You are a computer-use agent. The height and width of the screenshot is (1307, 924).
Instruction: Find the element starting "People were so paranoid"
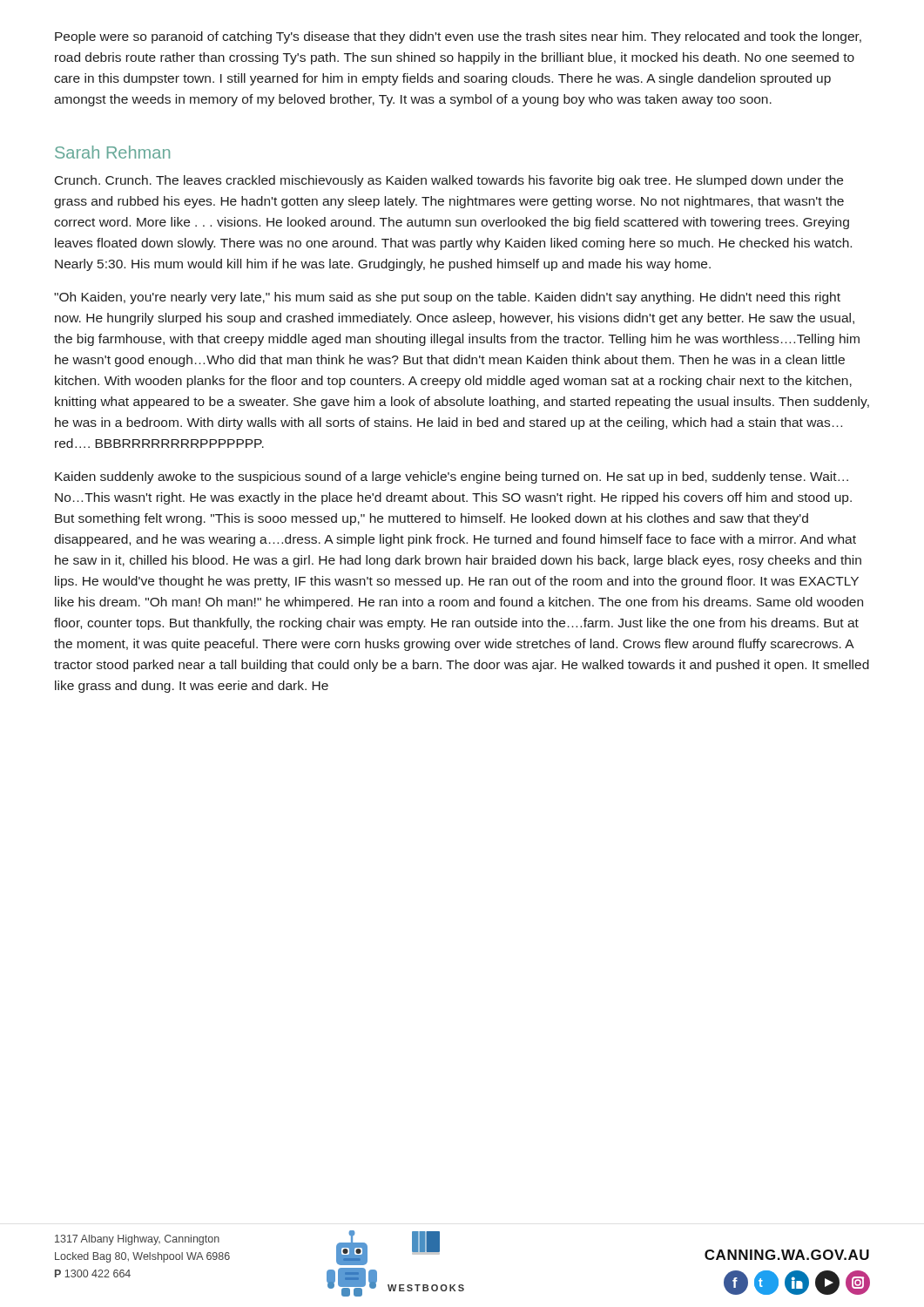[462, 68]
